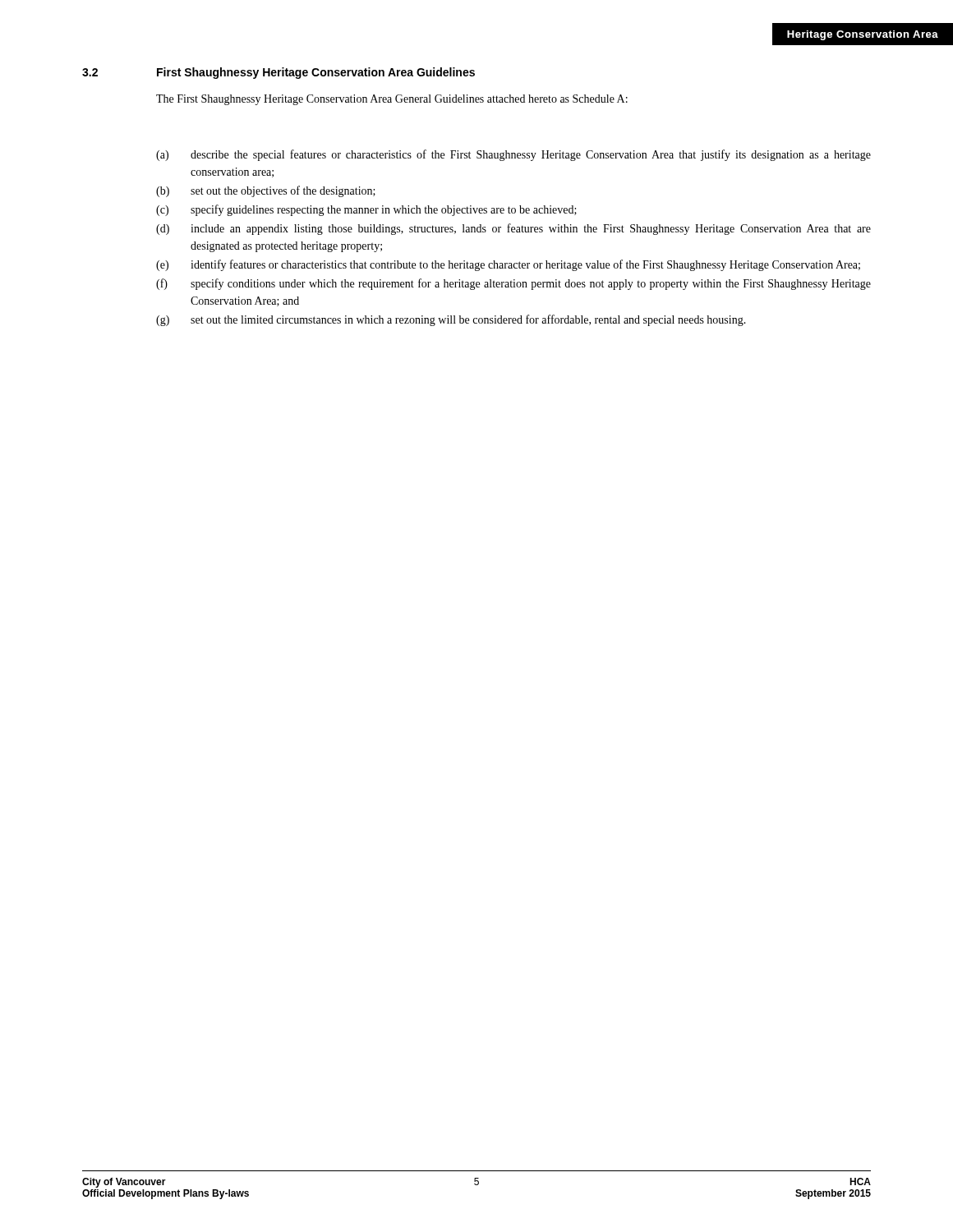Viewport: 953px width, 1232px height.
Task: Point to the block beginning "(c) specify guidelines respecting the manner in"
Action: pyautogui.click(x=513, y=210)
